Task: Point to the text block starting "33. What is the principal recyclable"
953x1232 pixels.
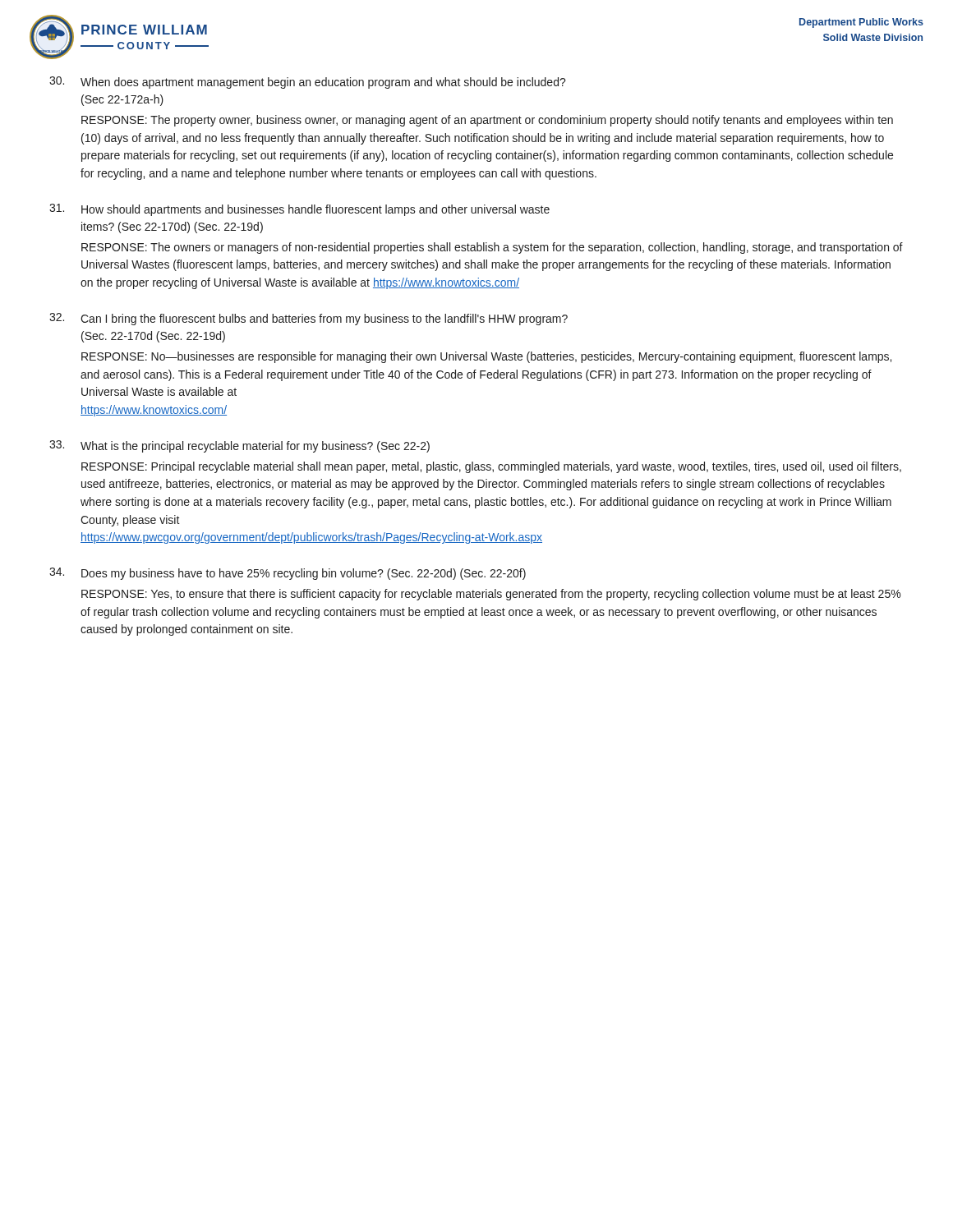Action: [x=478, y=492]
